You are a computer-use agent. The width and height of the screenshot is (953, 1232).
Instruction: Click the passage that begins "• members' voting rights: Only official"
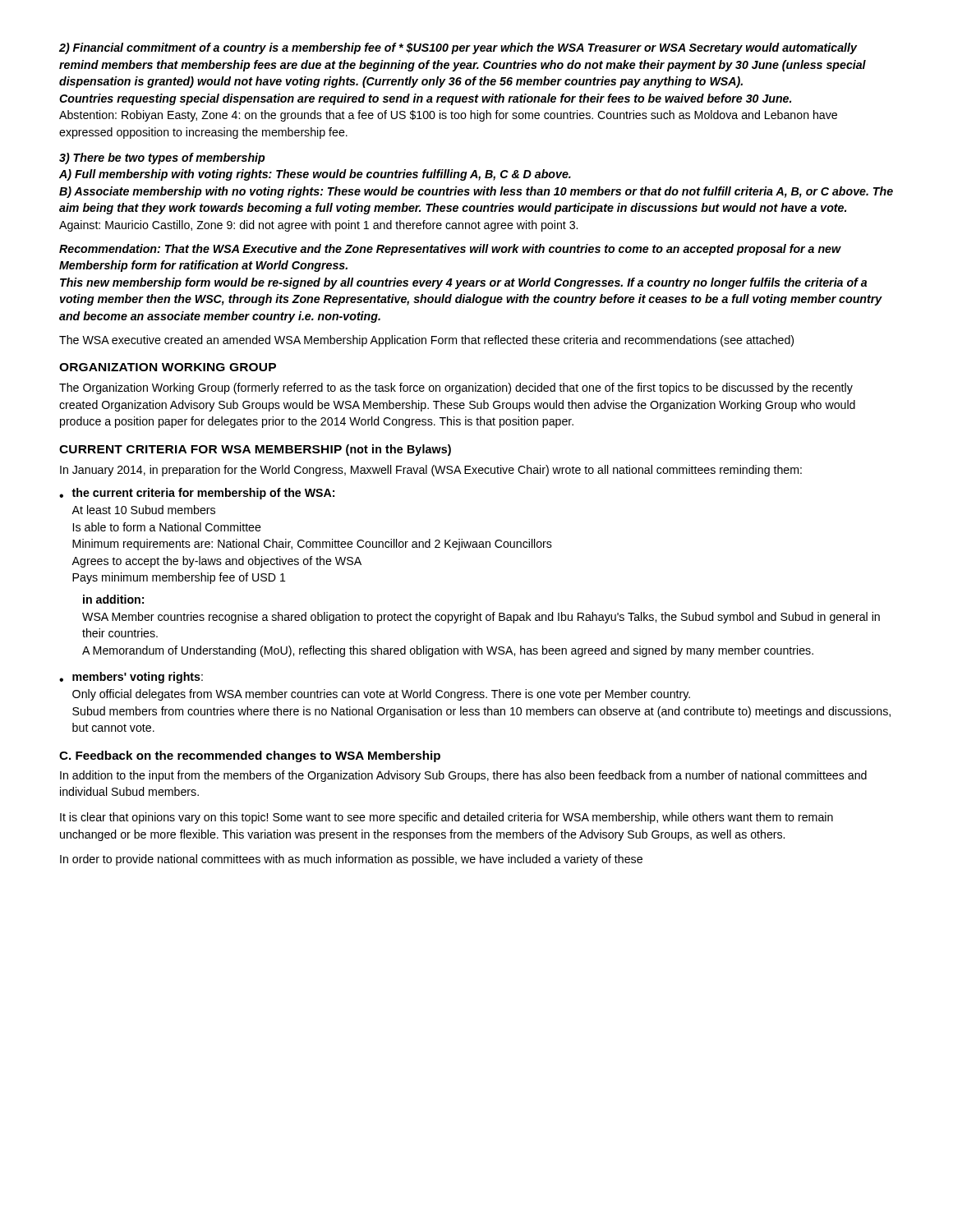point(476,703)
